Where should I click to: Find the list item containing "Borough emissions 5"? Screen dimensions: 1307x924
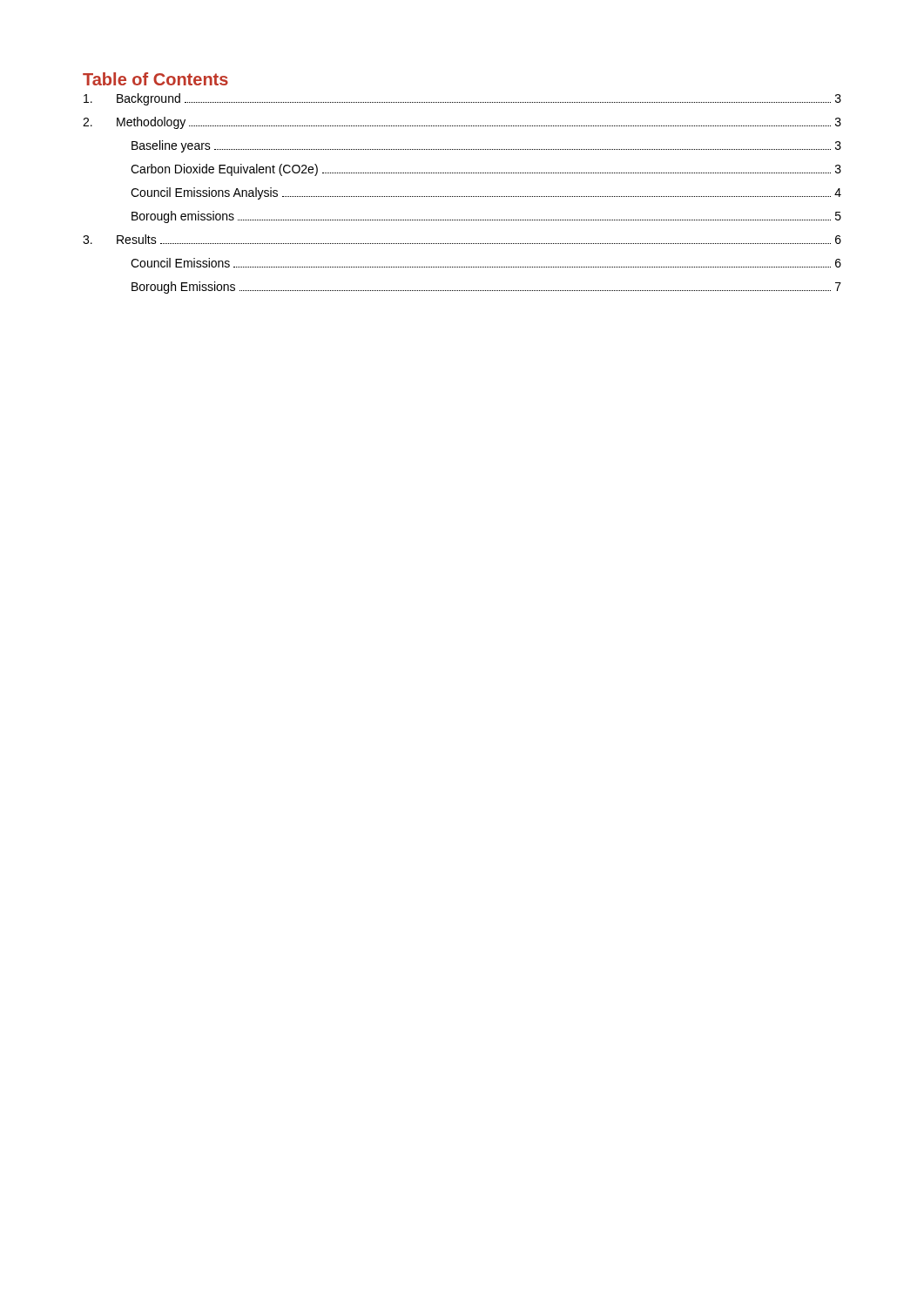(x=486, y=217)
